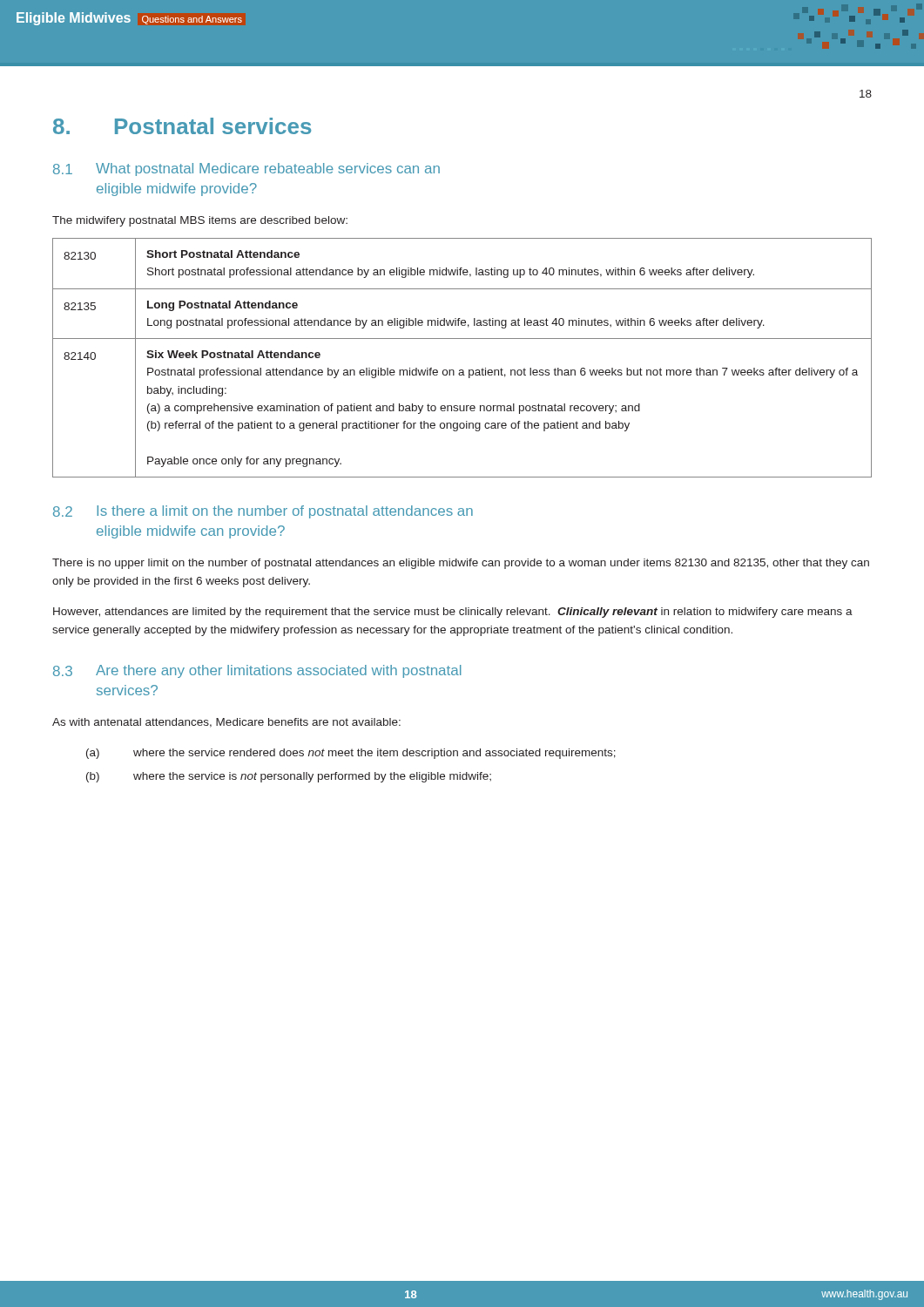Find the table
Viewport: 924px width, 1307px height.
click(462, 358)
